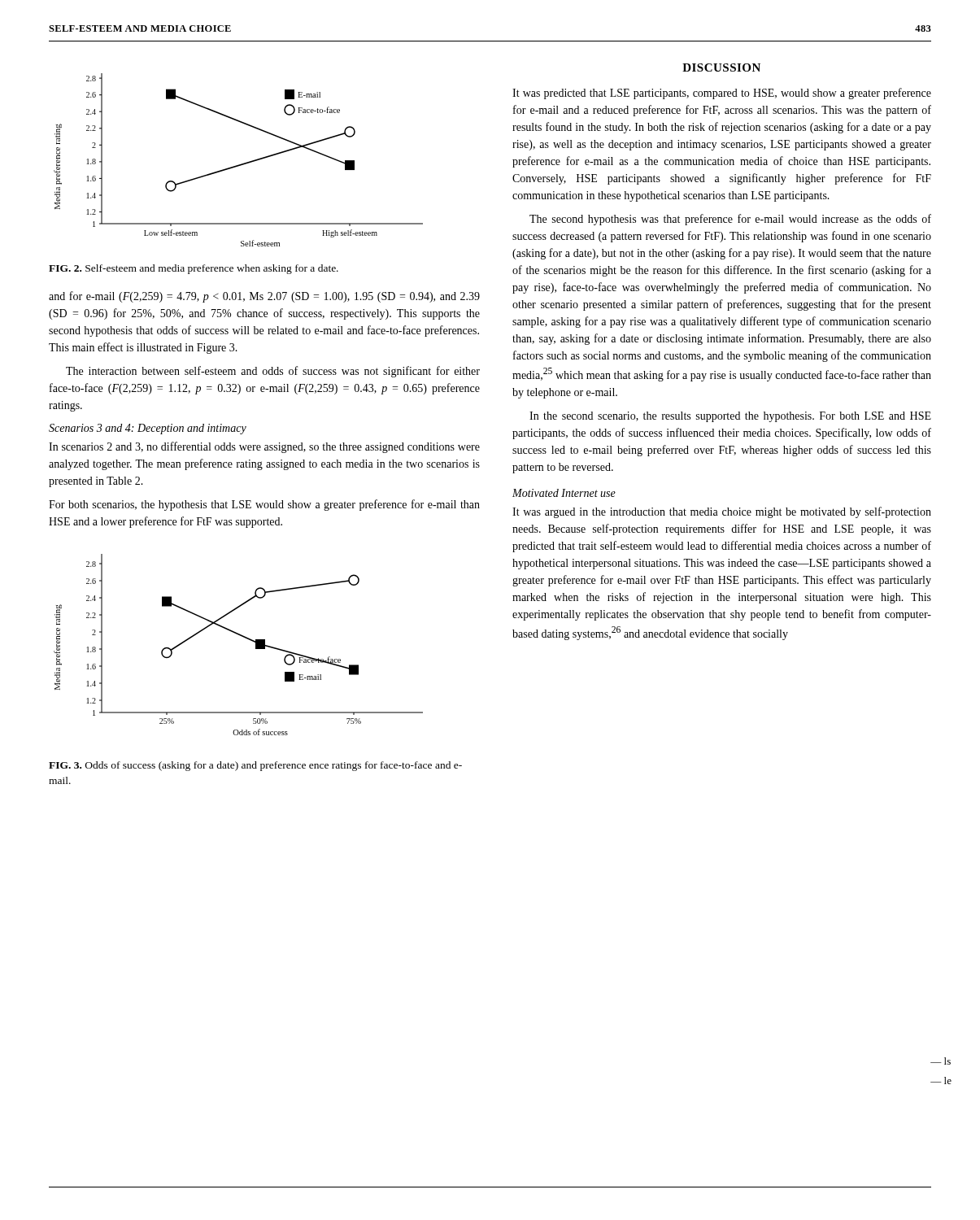
Task: Locate the text "Motivated Internet use"
Action: click(564, 493)
